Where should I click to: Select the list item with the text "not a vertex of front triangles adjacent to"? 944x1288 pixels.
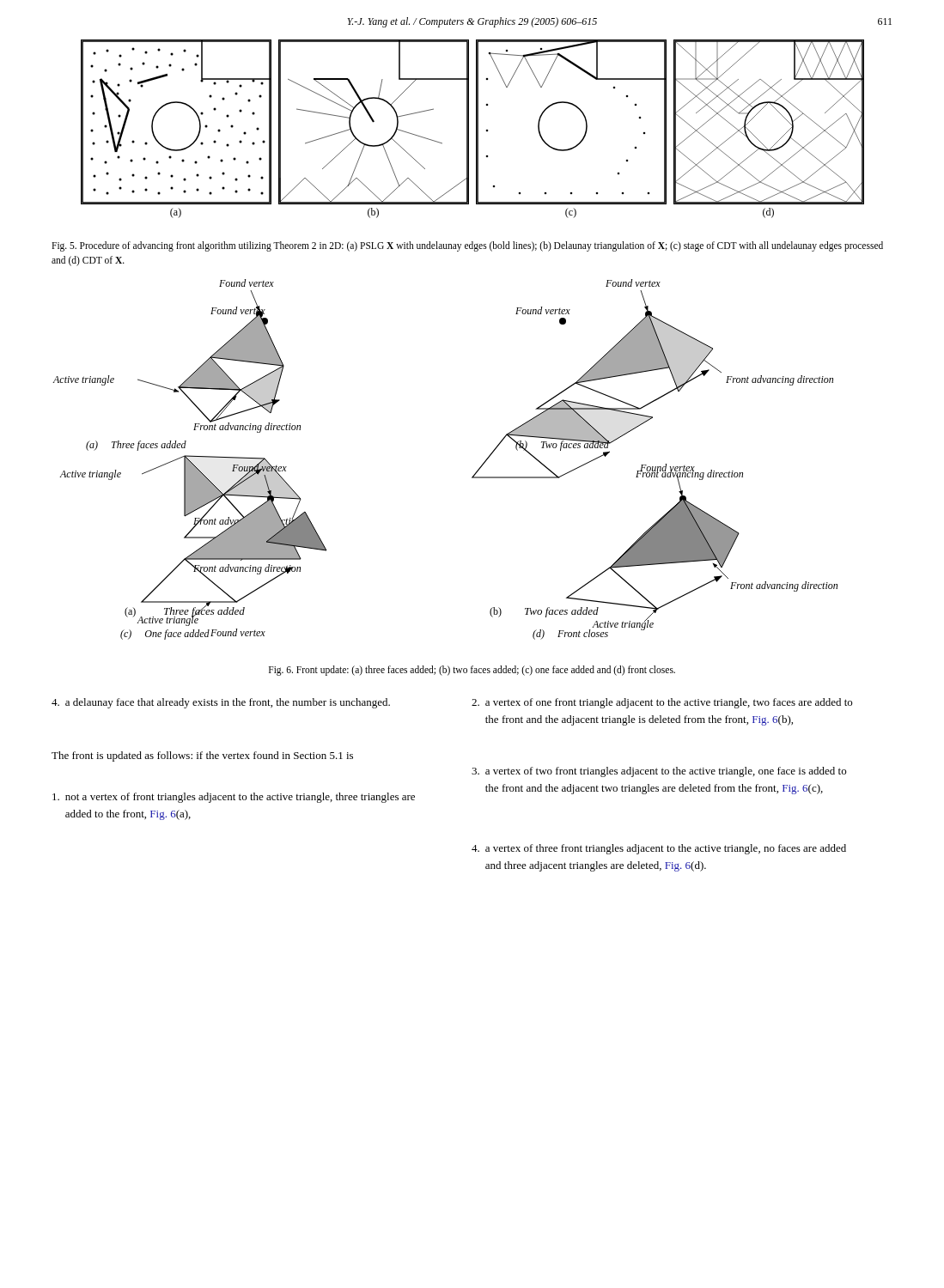tap(243, 805)
